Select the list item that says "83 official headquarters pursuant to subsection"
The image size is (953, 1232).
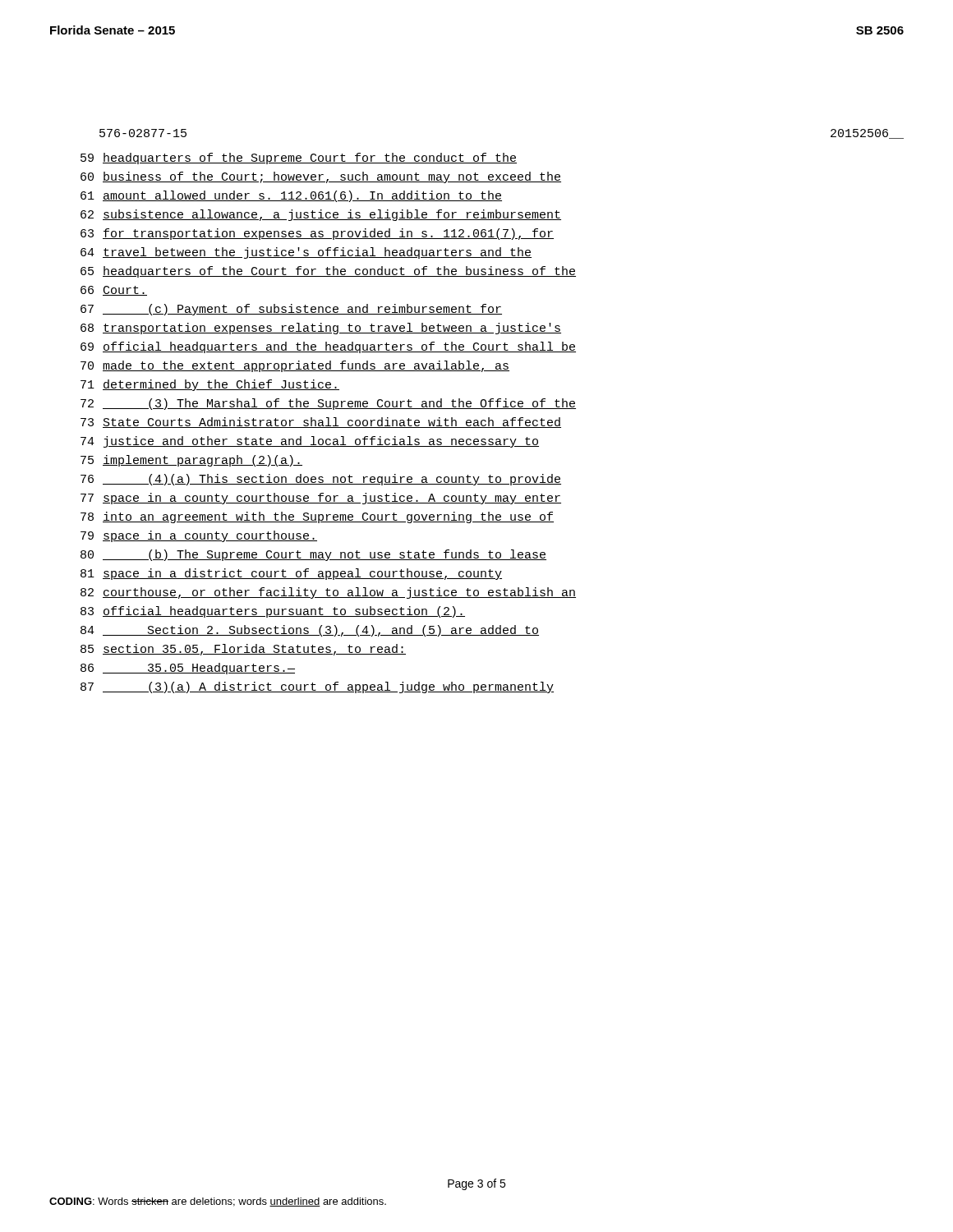(x=273, y=612)
